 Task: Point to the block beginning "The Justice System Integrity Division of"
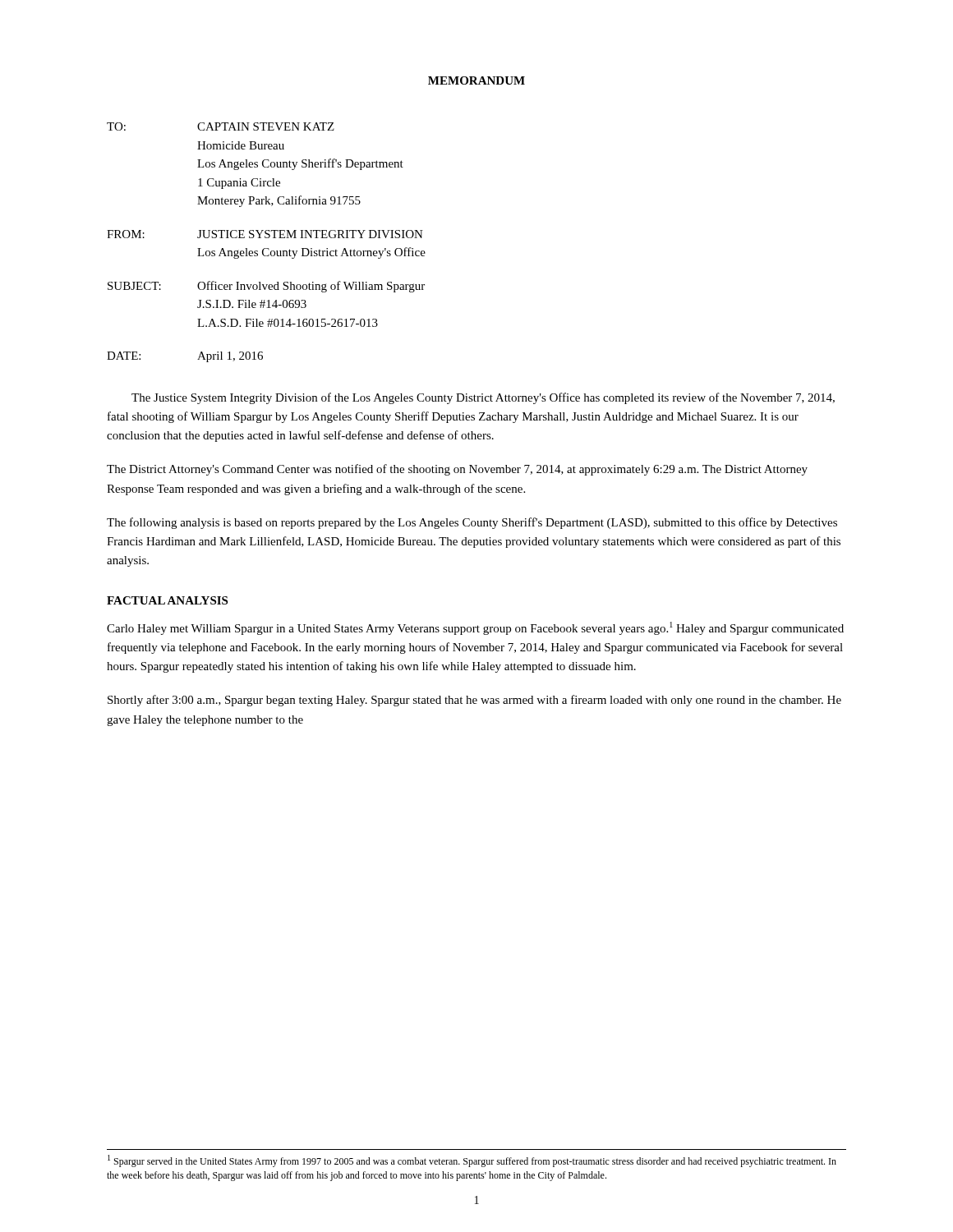point(471,416)
